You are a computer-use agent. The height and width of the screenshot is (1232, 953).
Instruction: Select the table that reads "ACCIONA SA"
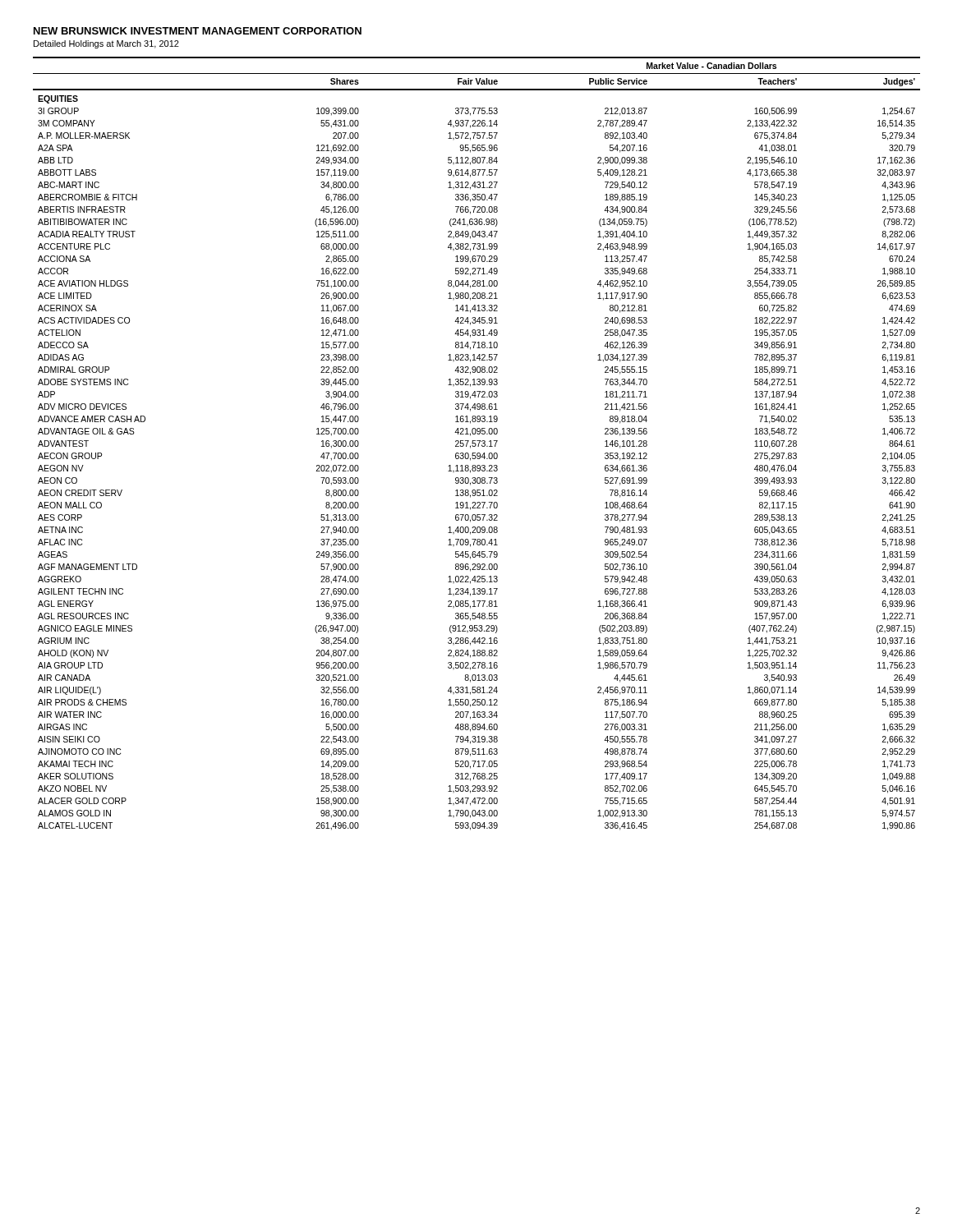pyautogui.click(x=476, y=444)
